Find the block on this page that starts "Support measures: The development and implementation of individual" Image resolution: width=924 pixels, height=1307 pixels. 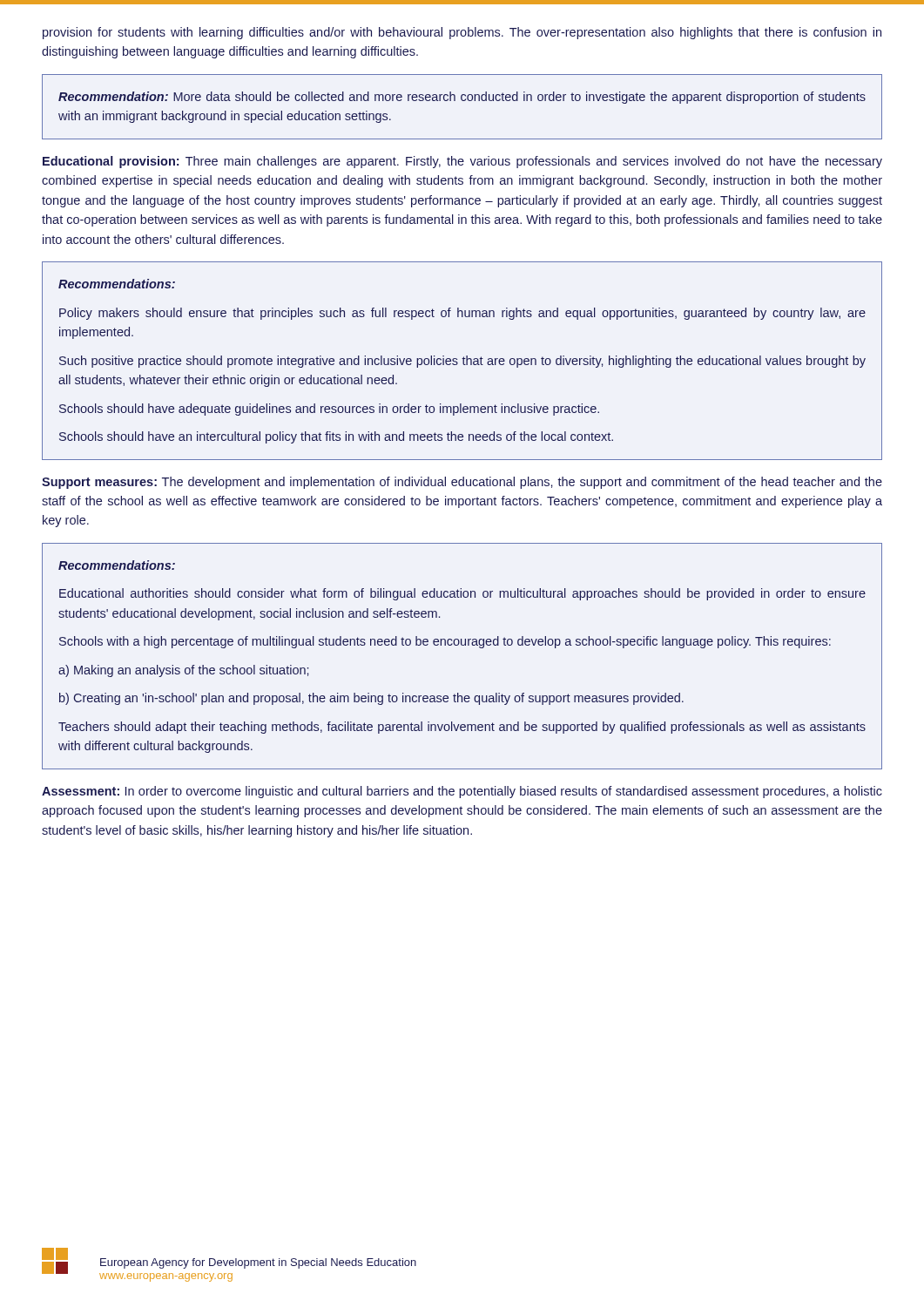pyautogui.click(x=462, y=501)
